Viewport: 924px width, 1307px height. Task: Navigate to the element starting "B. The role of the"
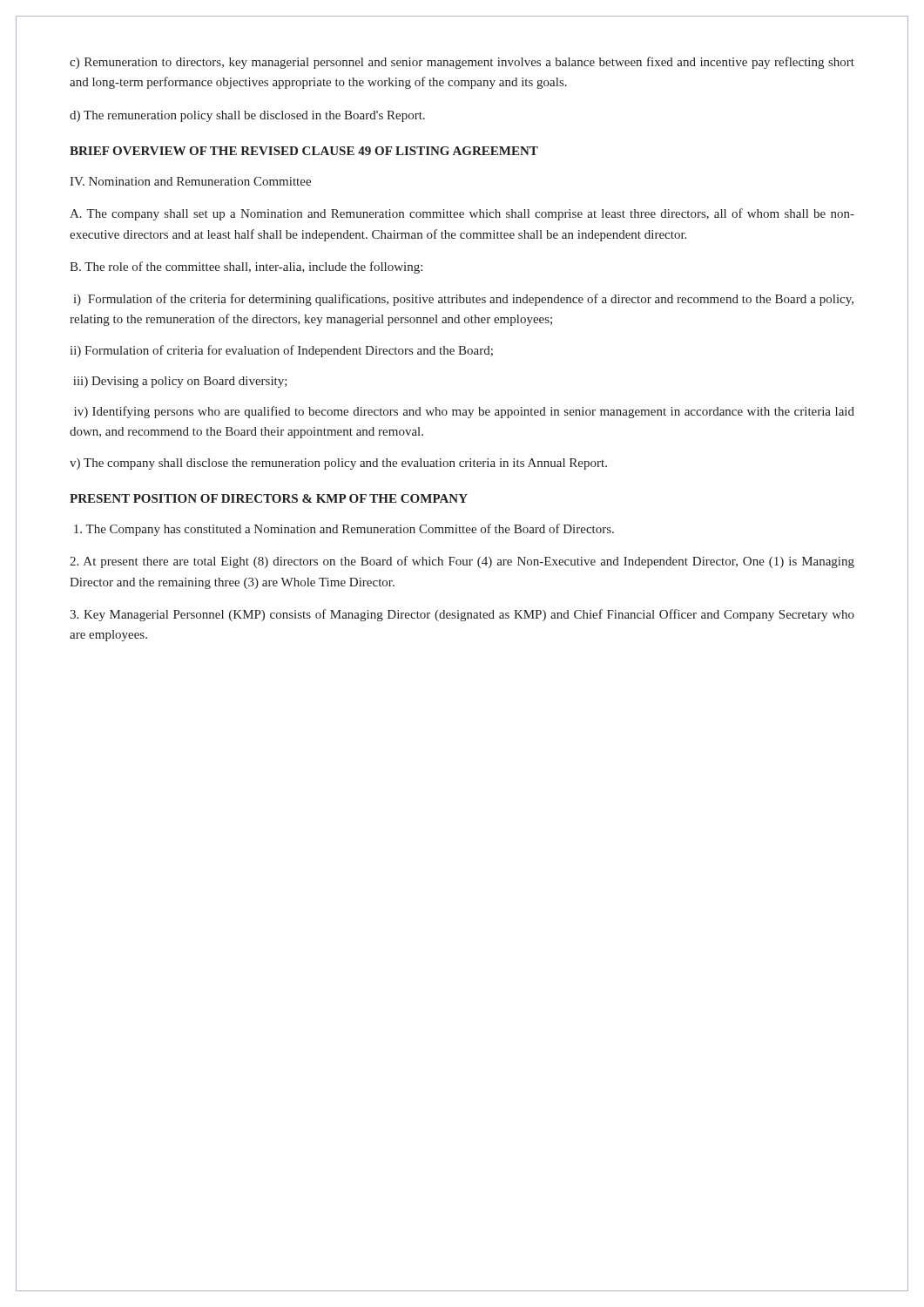tap(247, 266)
